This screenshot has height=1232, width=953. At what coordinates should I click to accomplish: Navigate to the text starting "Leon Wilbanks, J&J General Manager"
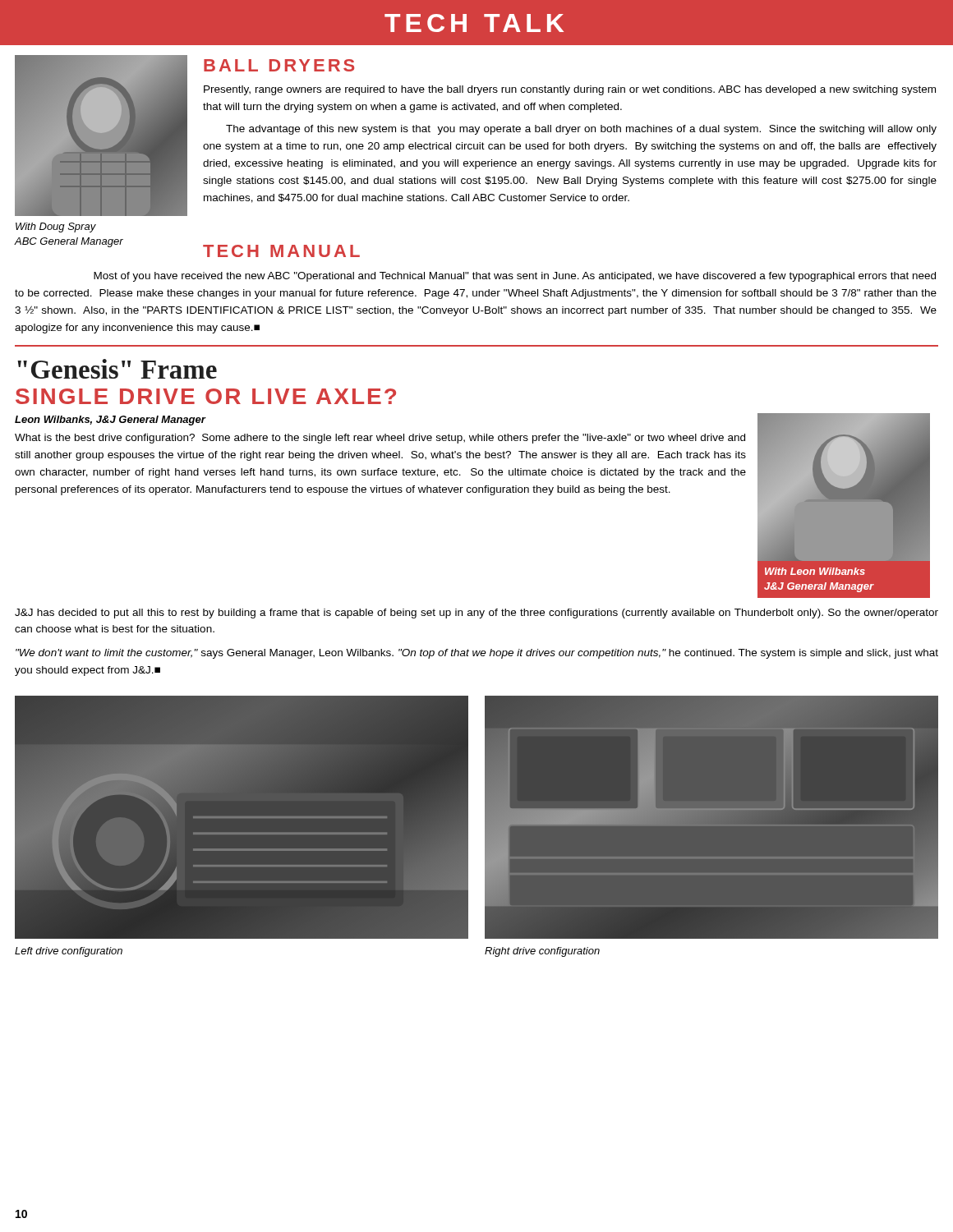tap(110, 419)
